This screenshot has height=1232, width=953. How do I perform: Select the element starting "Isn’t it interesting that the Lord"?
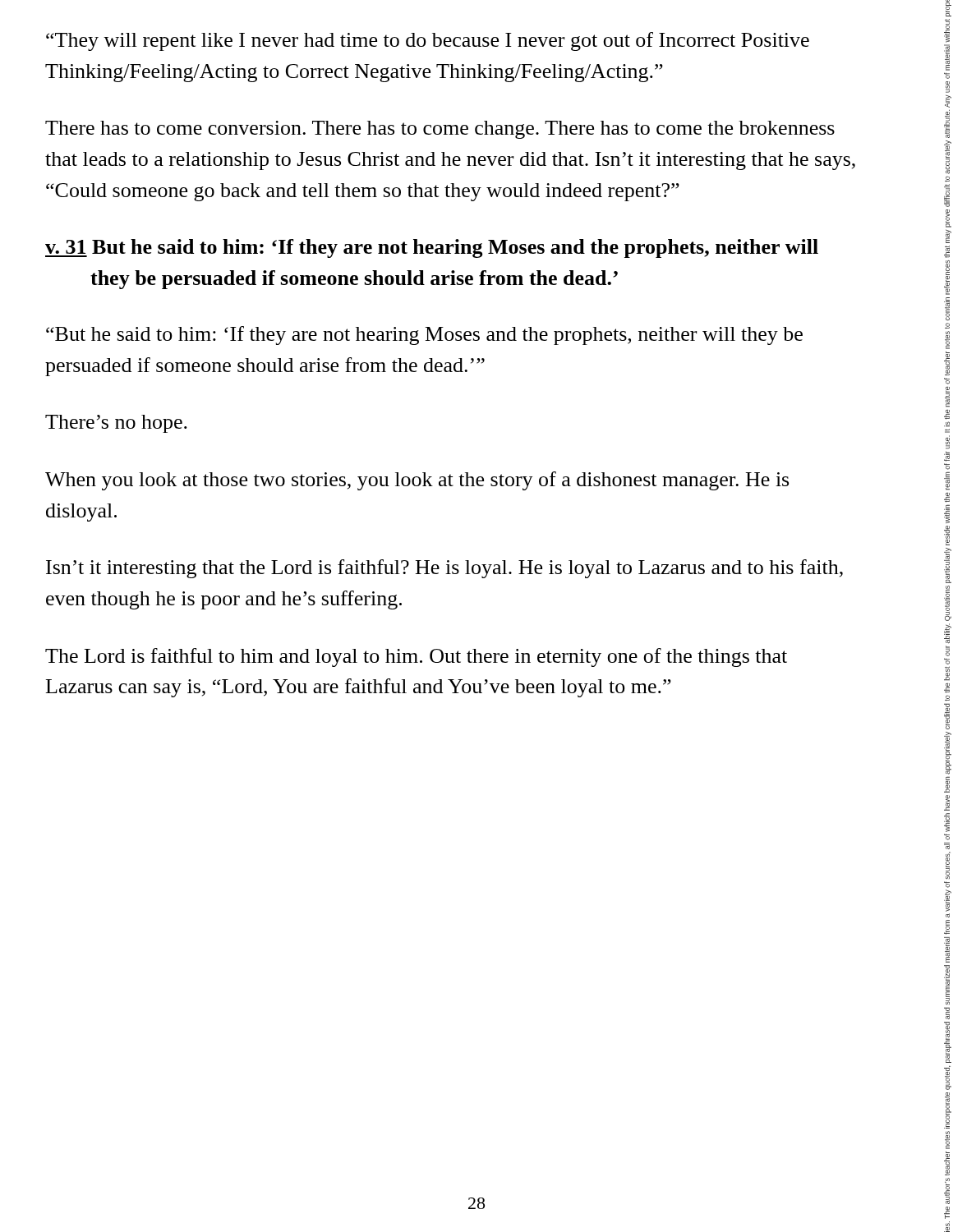pyautogui.click(x=445, y=583)
